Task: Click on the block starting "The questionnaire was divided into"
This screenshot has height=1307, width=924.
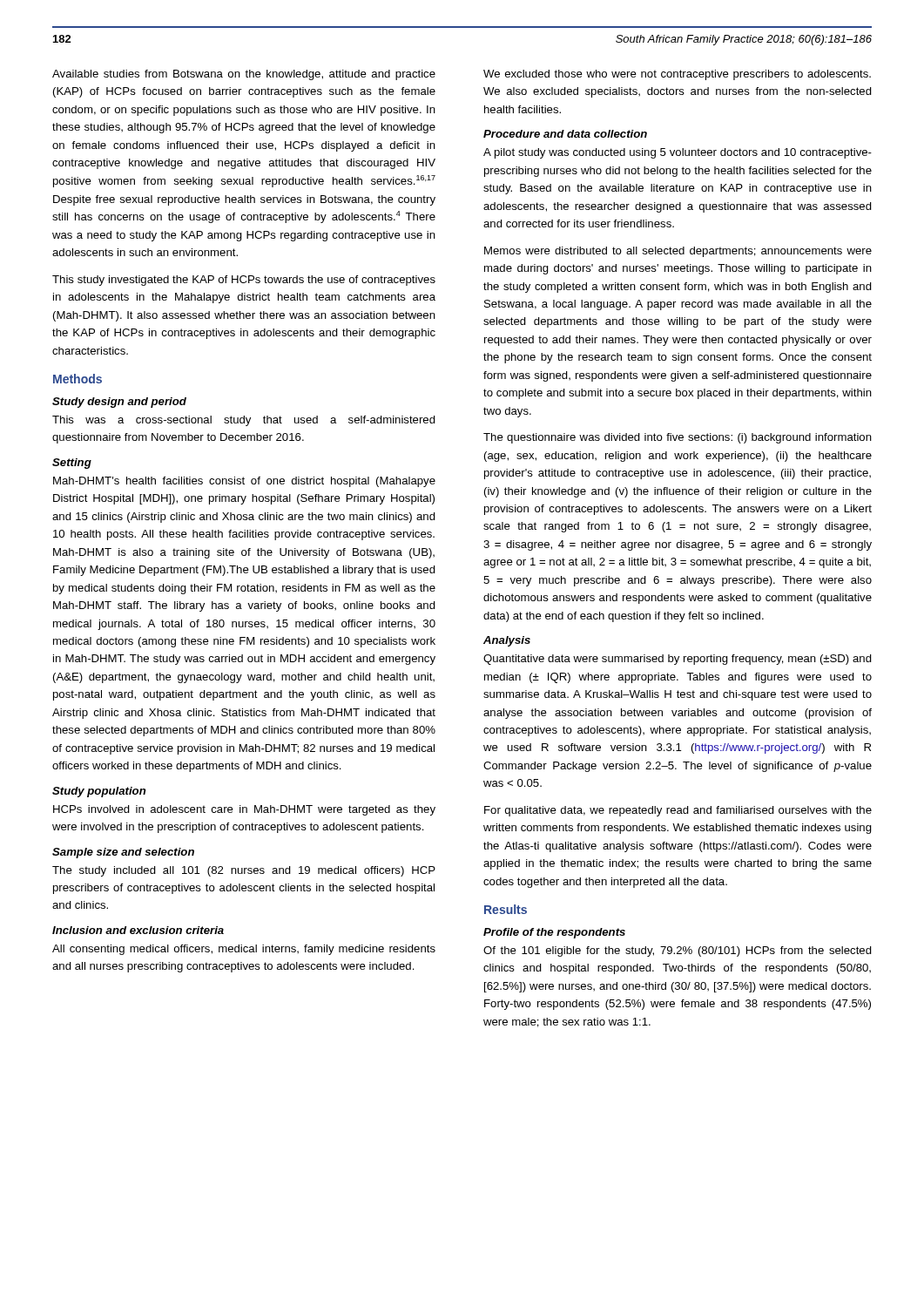Action: [678, 526]
